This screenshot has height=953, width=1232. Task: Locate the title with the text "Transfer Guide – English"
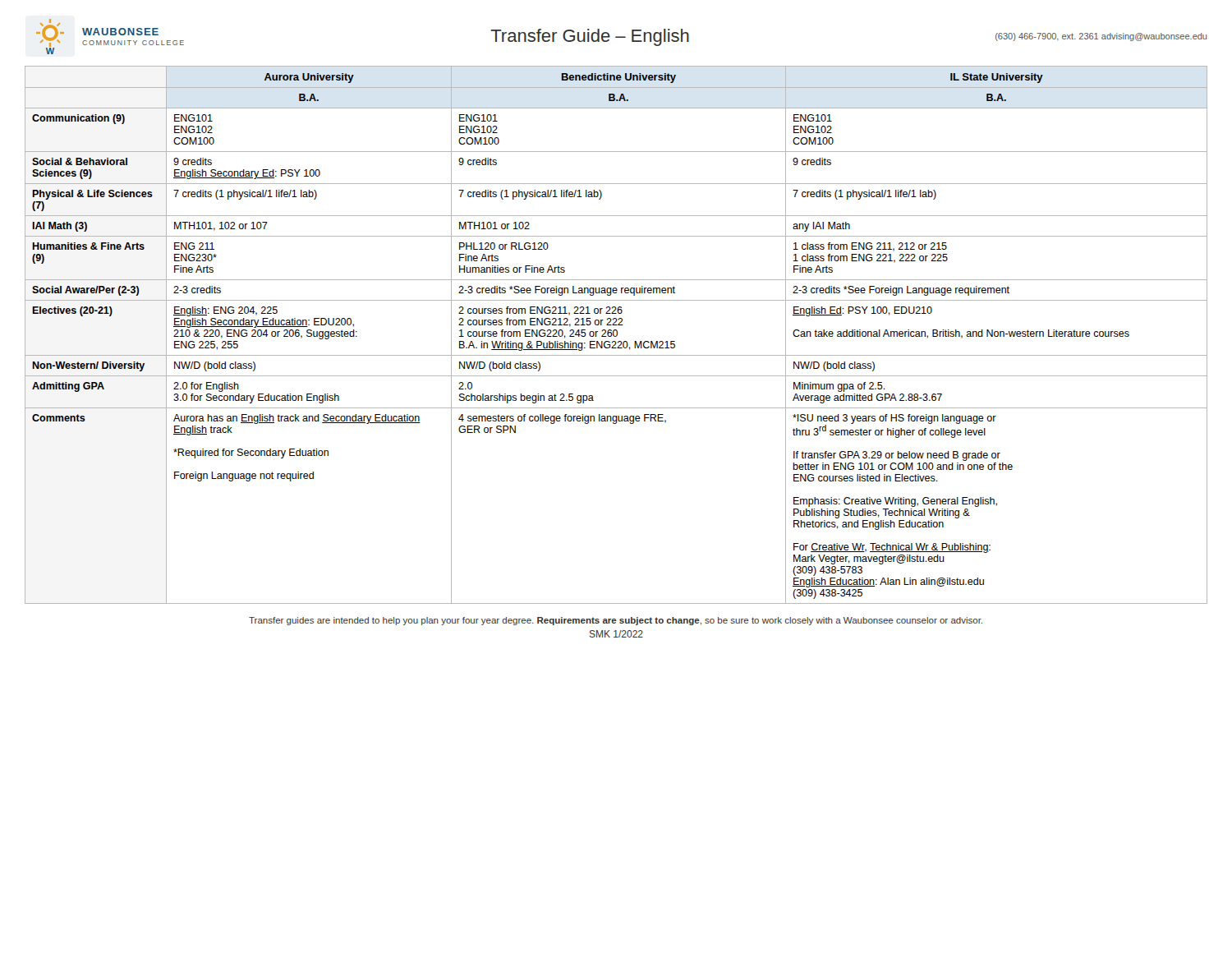(590, 36)
